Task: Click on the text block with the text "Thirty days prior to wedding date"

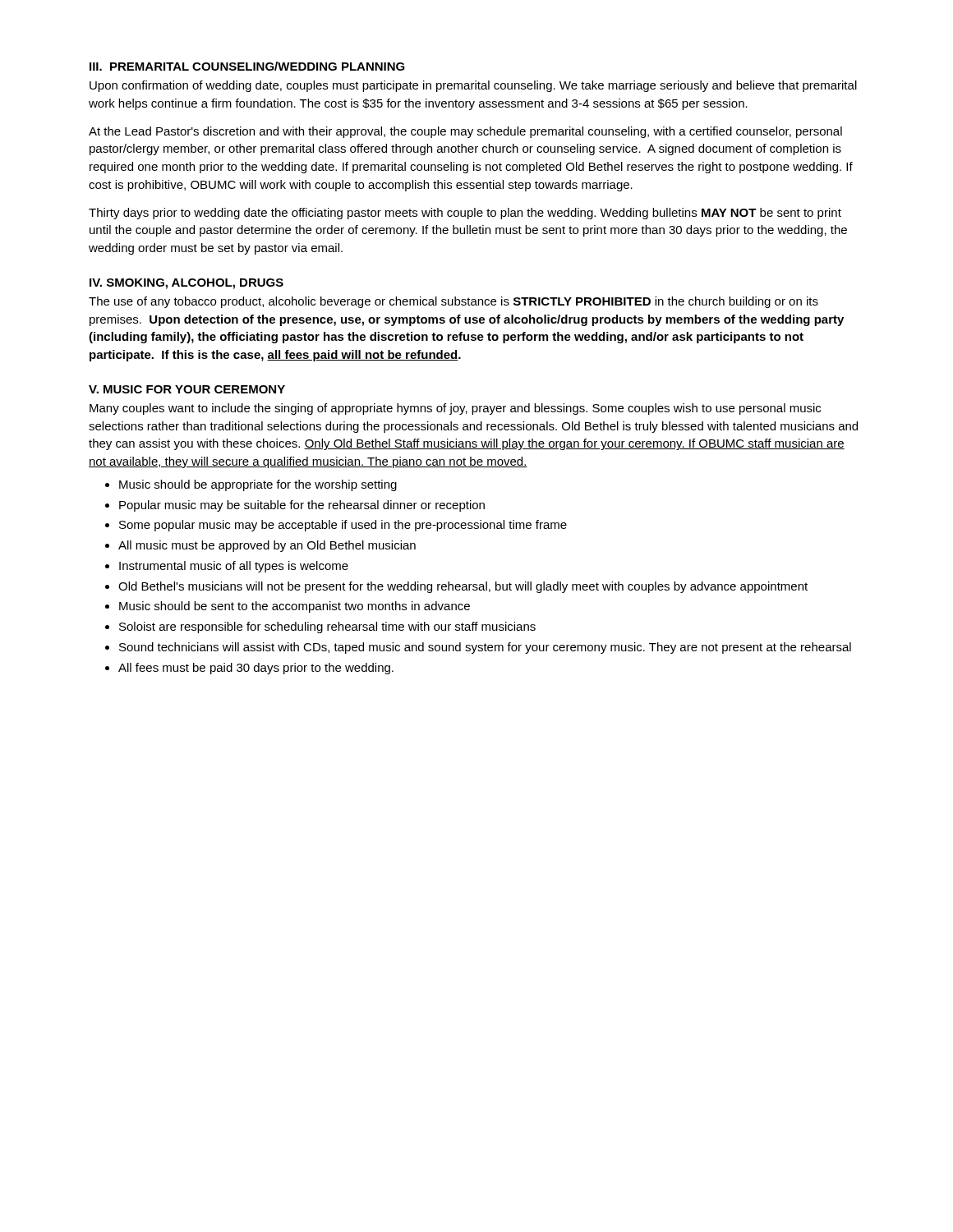Action: click(x=468, y=230)
